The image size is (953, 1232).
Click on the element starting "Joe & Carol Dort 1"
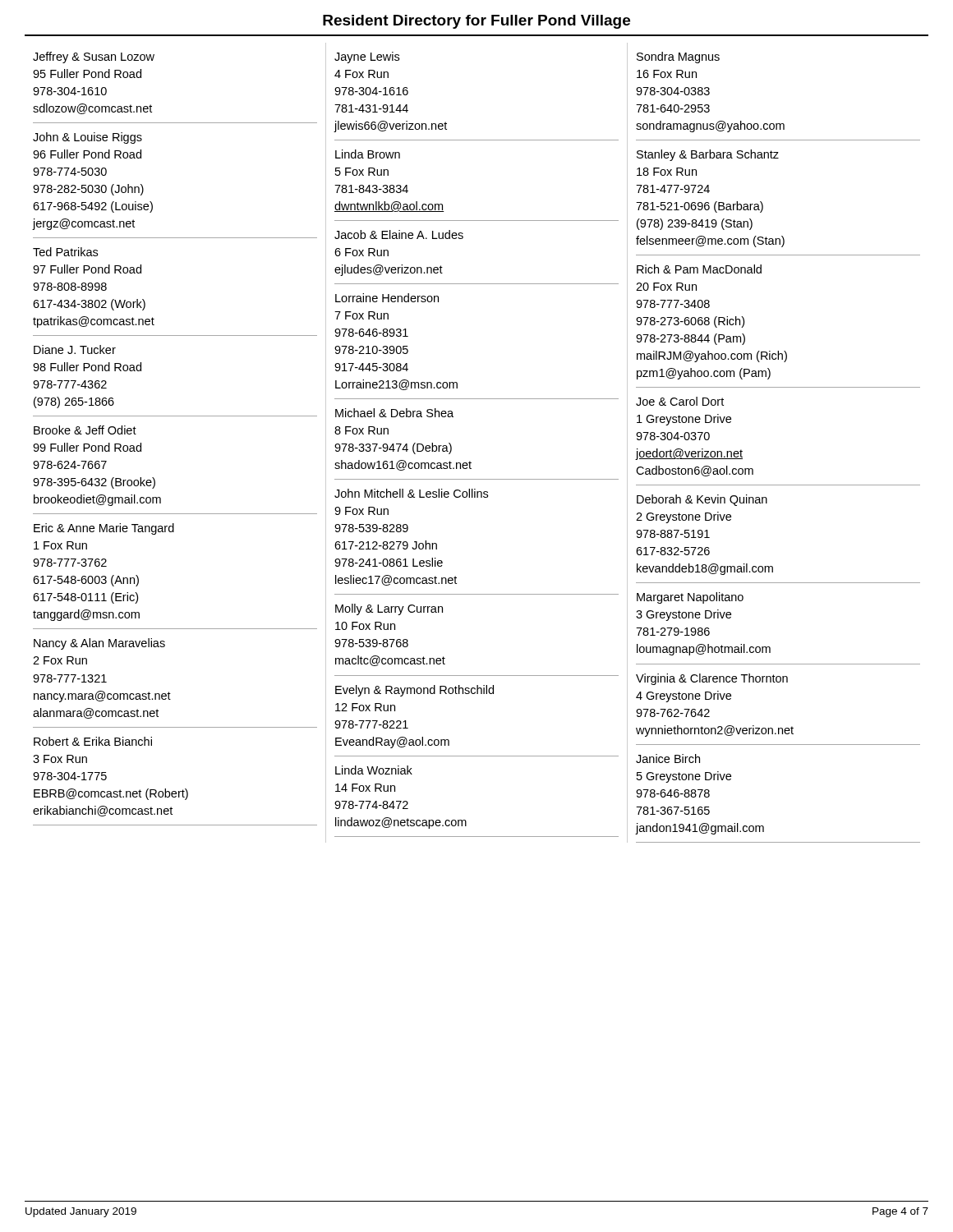coord(695,436)
